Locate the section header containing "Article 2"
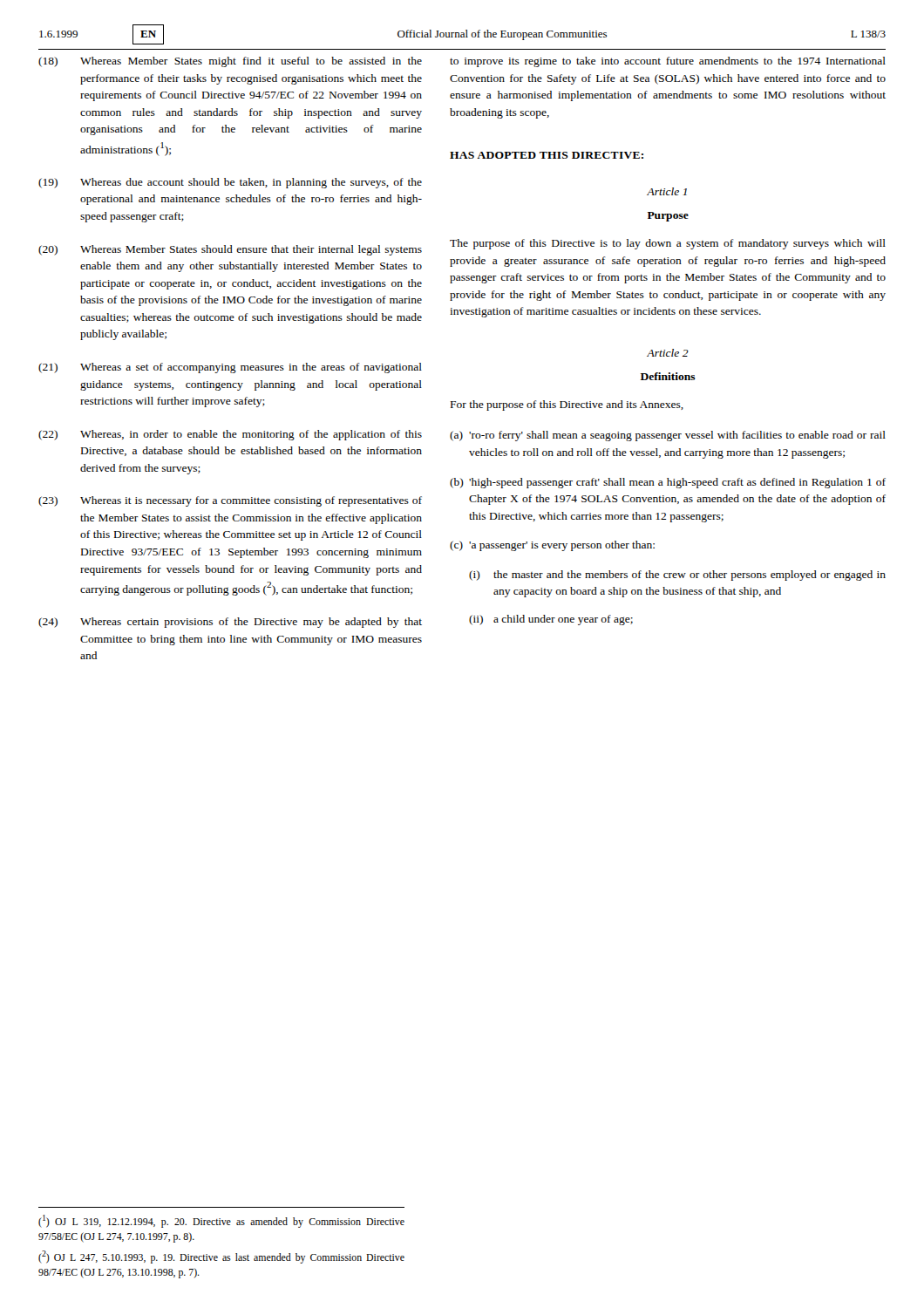 [x=668, y=353]
